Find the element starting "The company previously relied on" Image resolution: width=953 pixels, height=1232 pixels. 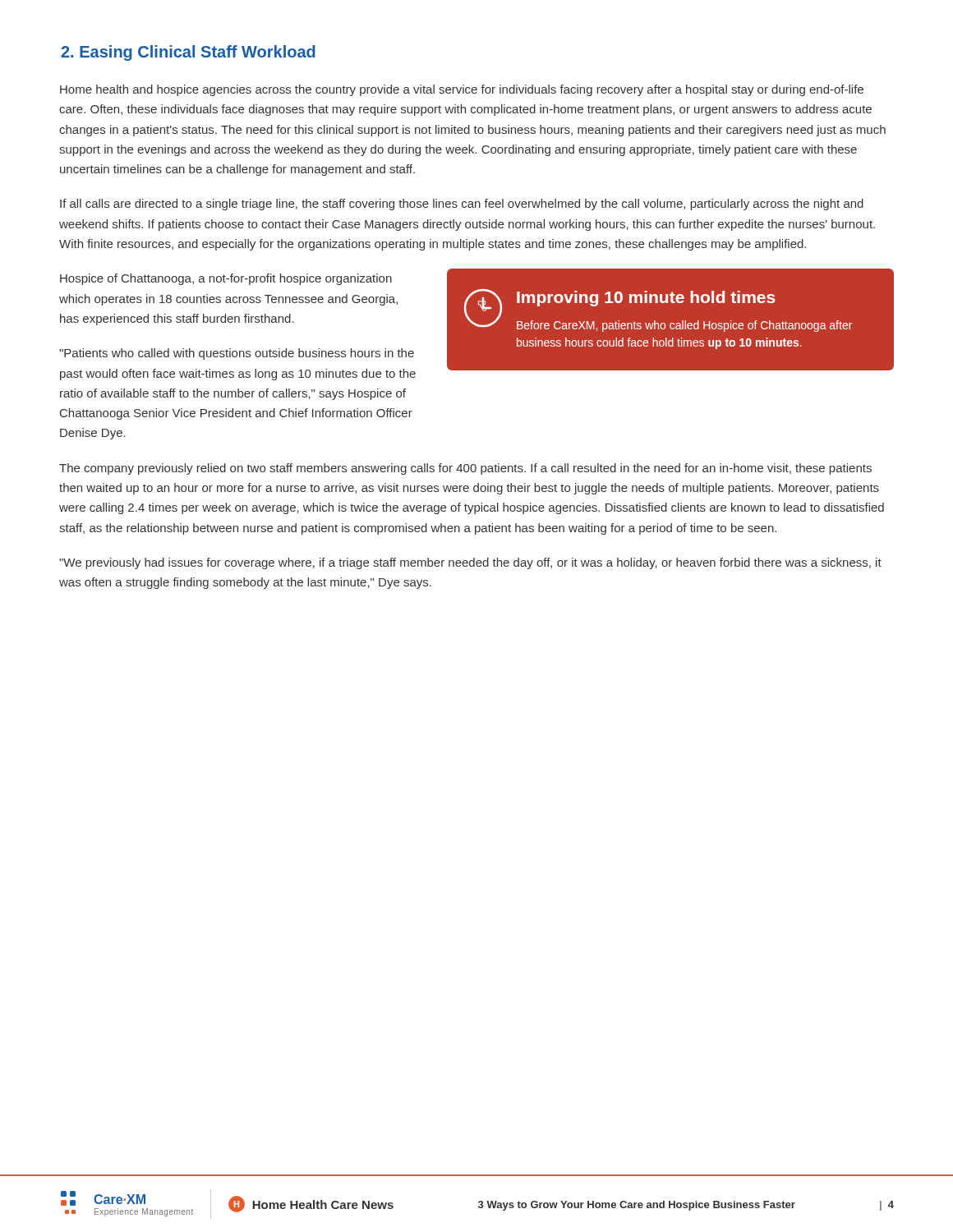[x=472, y=497]
